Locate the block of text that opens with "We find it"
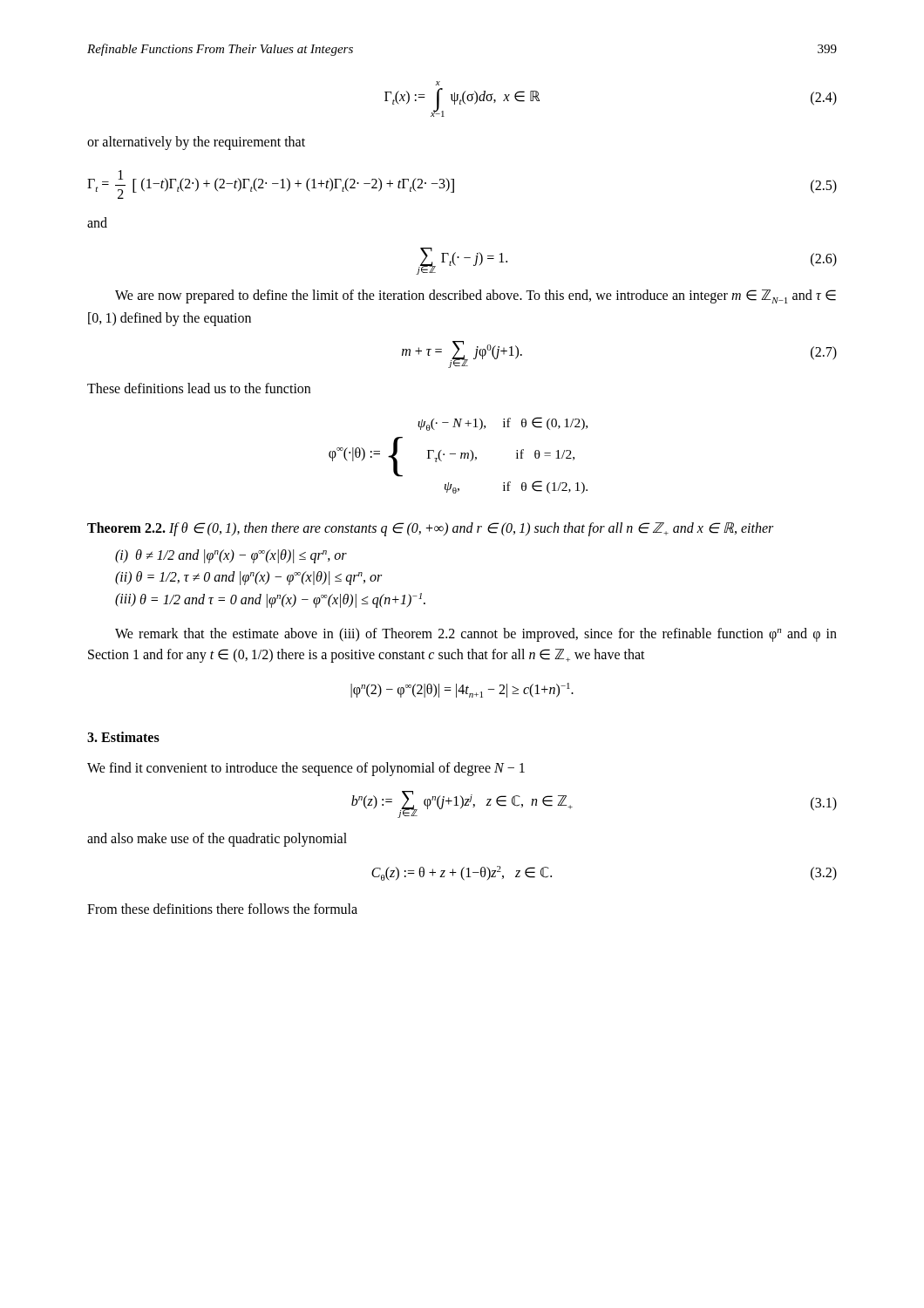 462,768
